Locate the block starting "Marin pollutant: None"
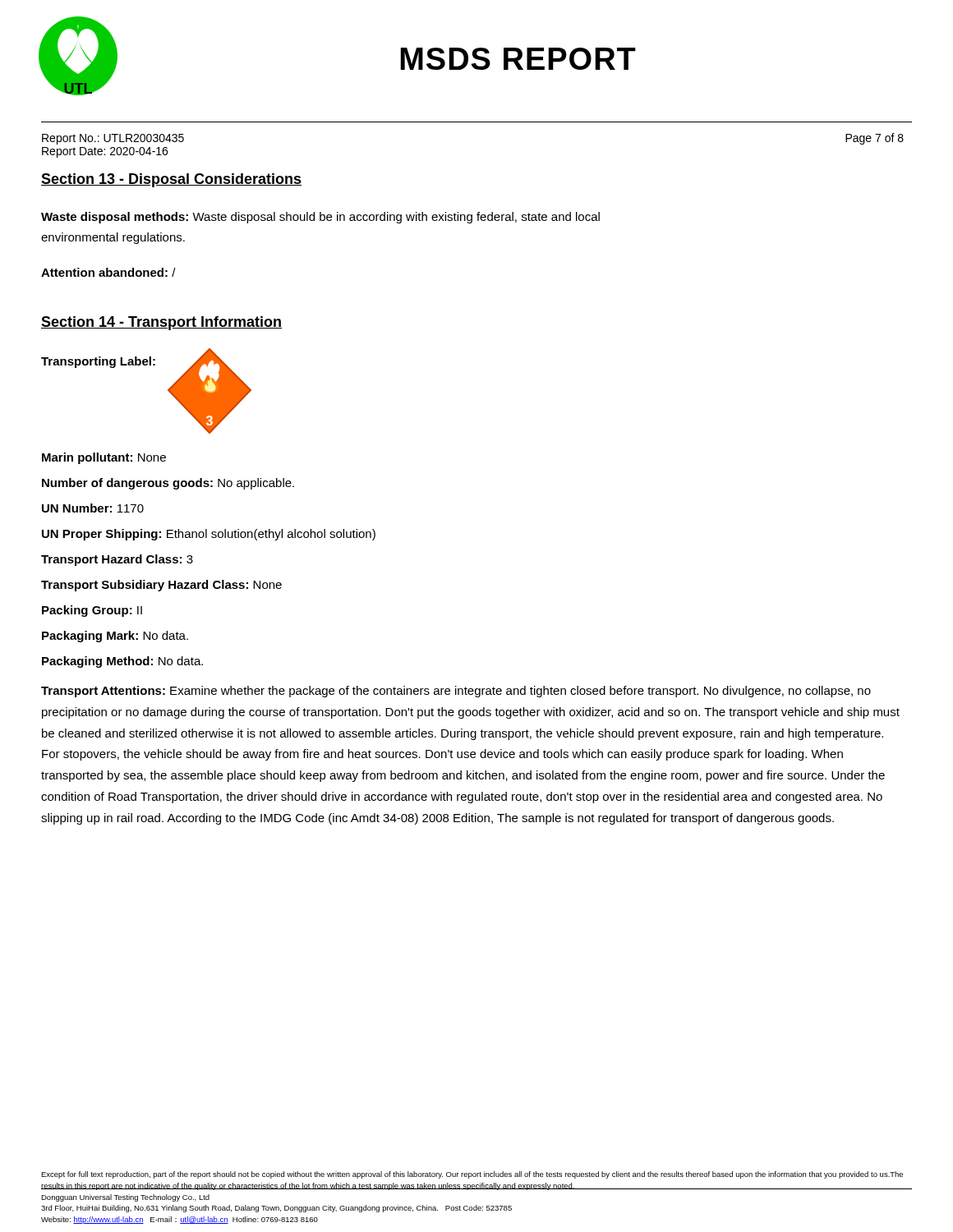The height and width of the screenshot is (1232, 953). coord(104,457)
